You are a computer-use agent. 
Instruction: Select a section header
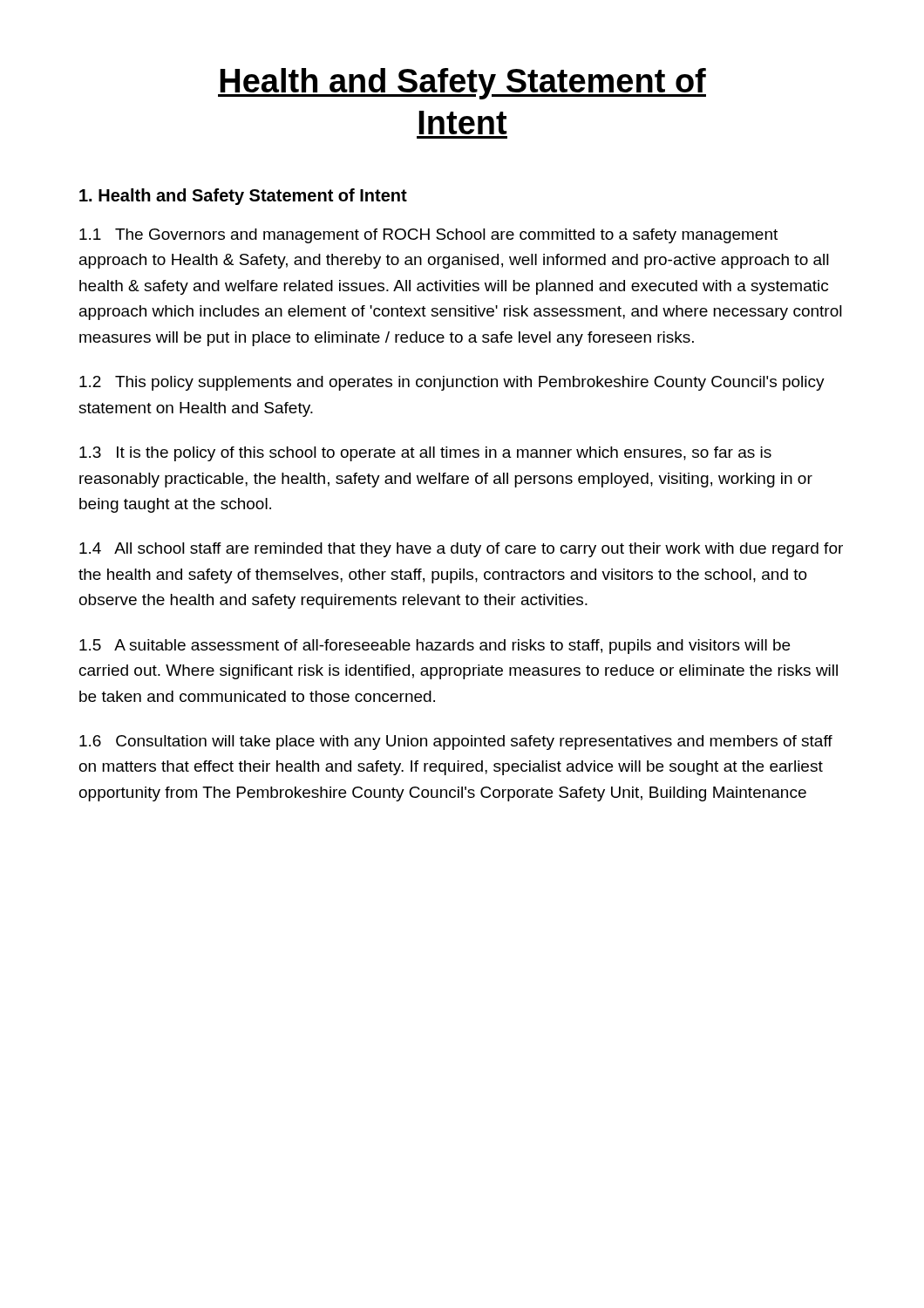pos(243,195)
